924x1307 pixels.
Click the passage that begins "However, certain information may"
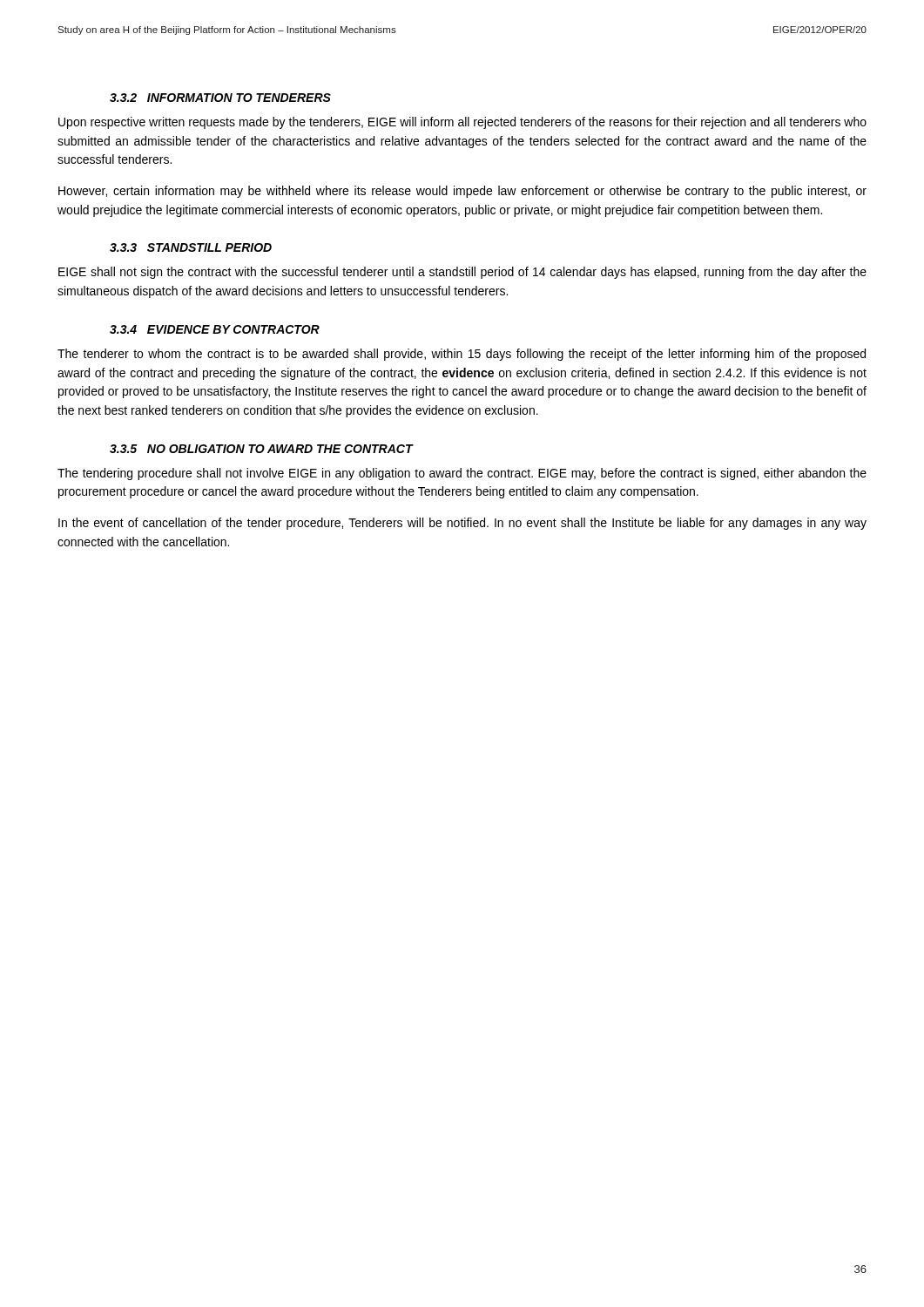pyautogui.click(x=462, y=200)
